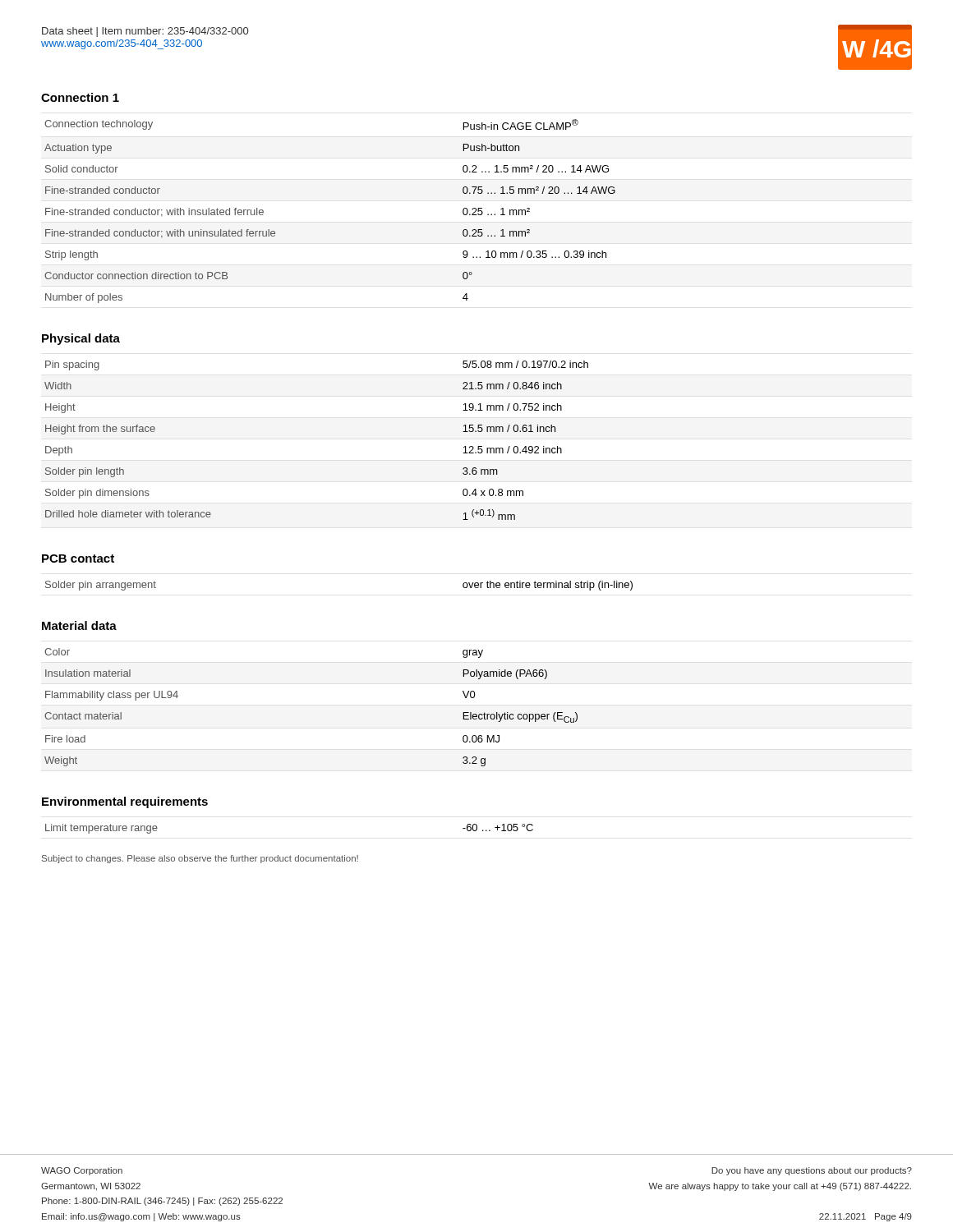Navigate to the passage starting "PCB contact"
Image resolution: width=953 pixels, height=1232 pixels.
point(78,558)
